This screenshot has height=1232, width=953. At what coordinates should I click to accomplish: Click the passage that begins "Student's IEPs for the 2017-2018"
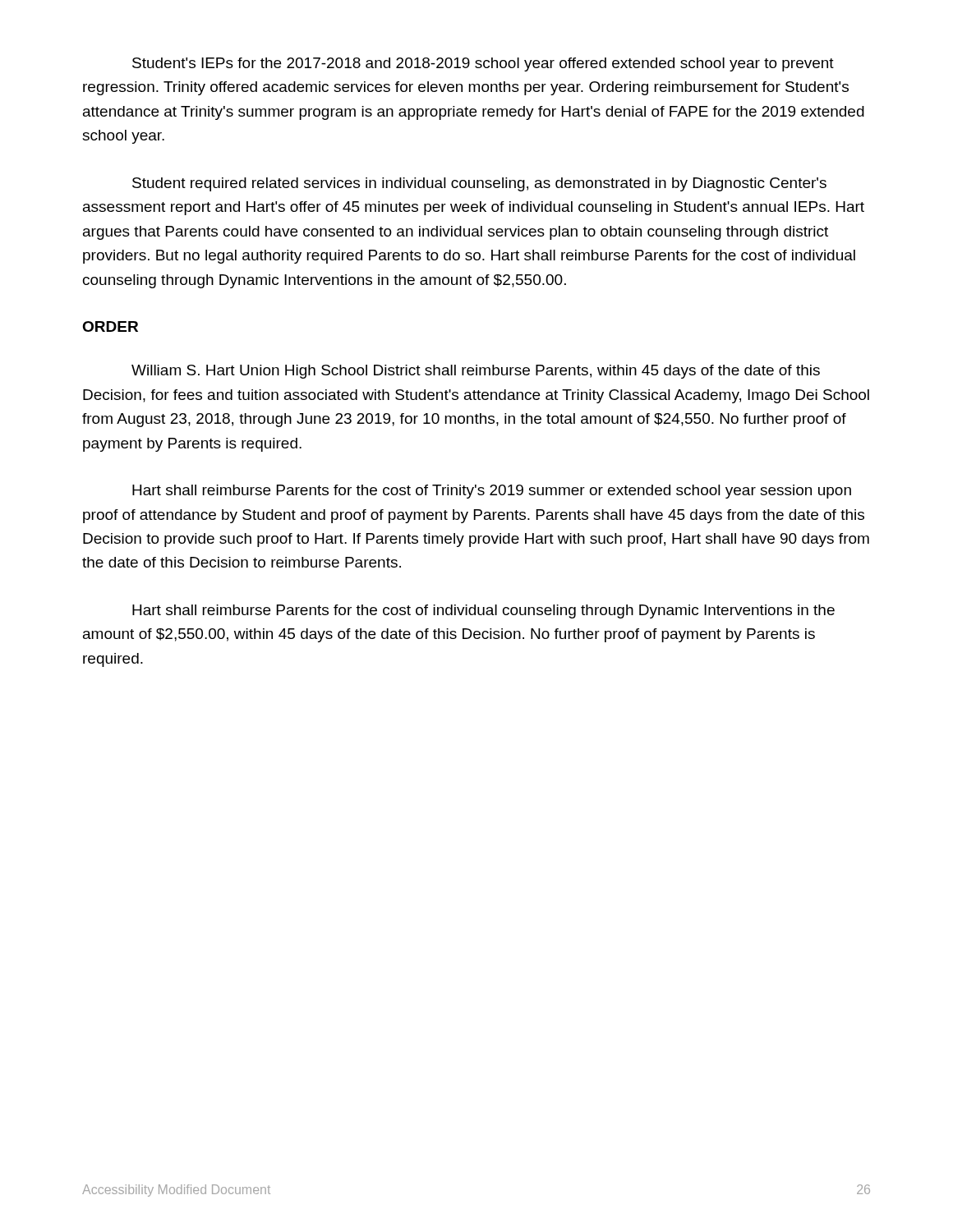473,99
